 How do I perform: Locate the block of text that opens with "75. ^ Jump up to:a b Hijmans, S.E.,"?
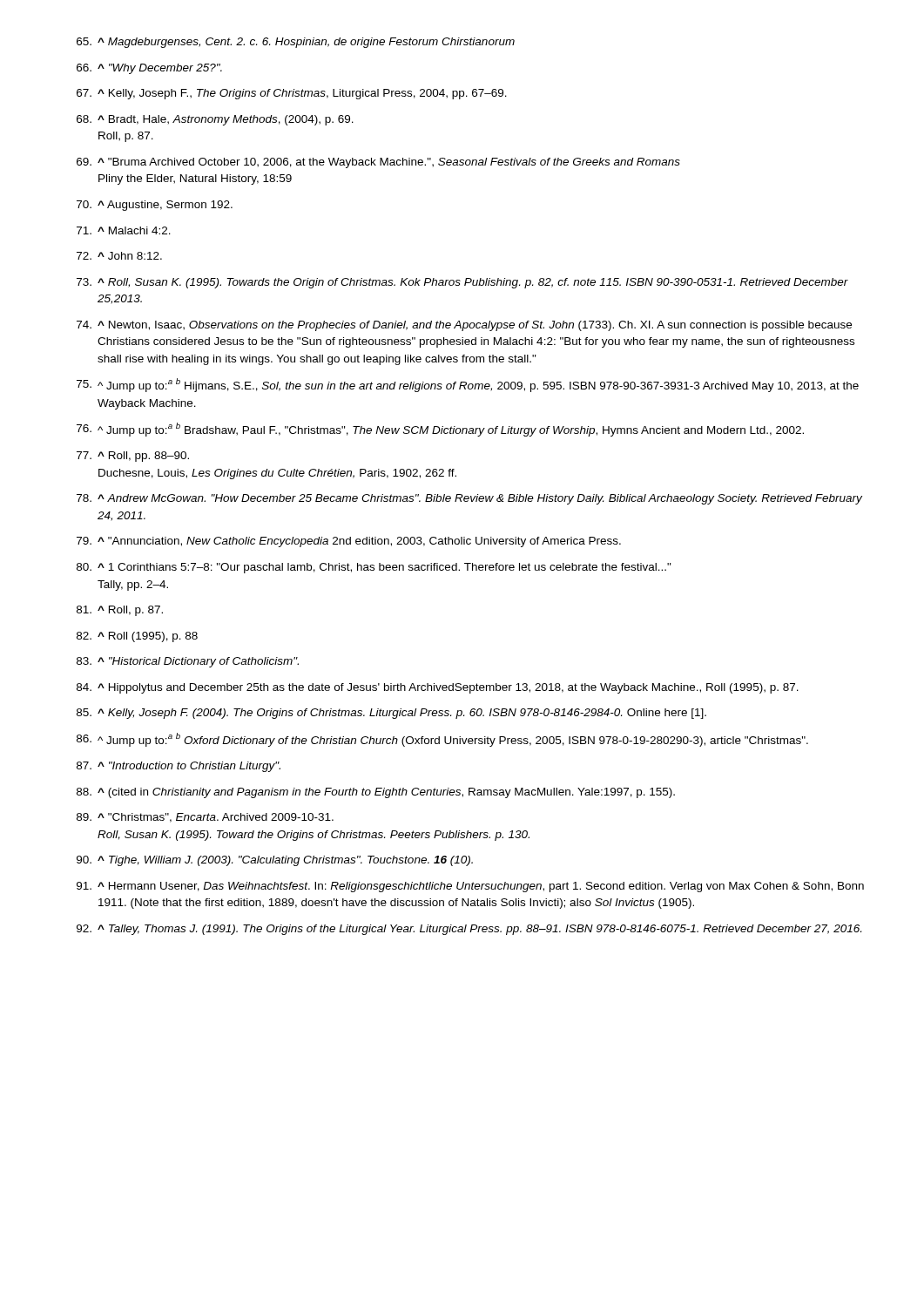462,394
